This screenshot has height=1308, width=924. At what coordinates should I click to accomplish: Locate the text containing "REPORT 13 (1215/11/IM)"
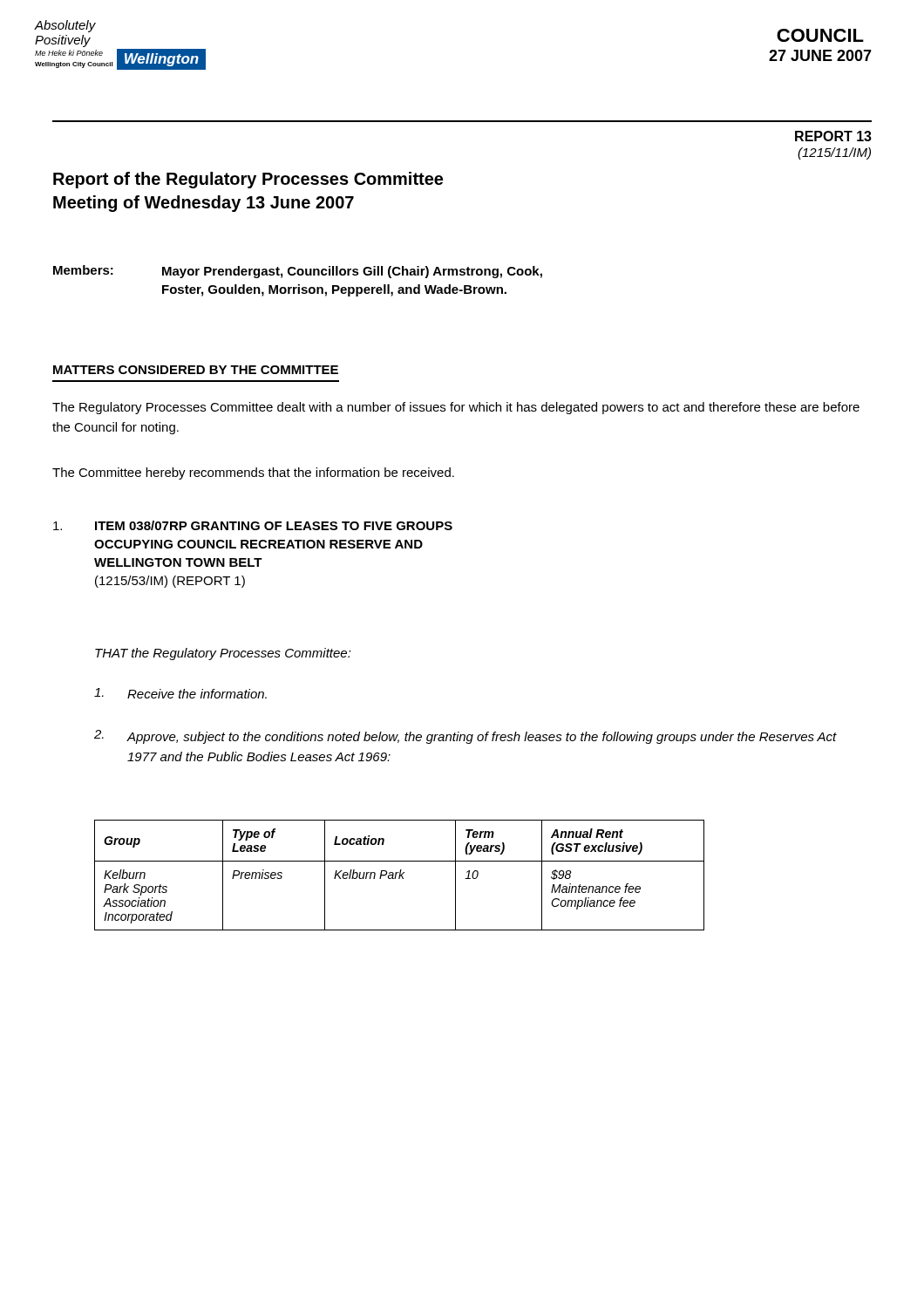tap(833, 144)
